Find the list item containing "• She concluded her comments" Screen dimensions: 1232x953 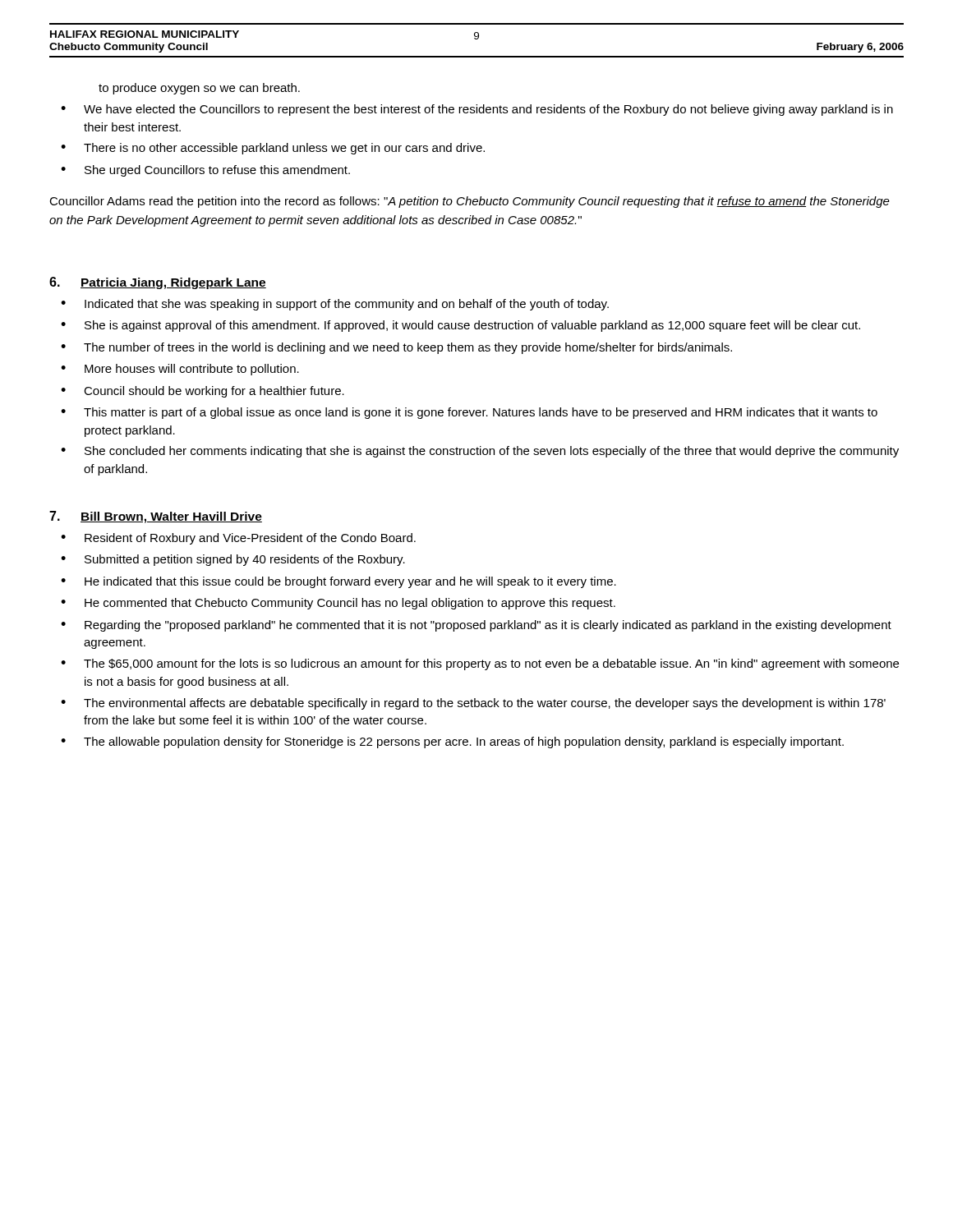click(476, 460)
